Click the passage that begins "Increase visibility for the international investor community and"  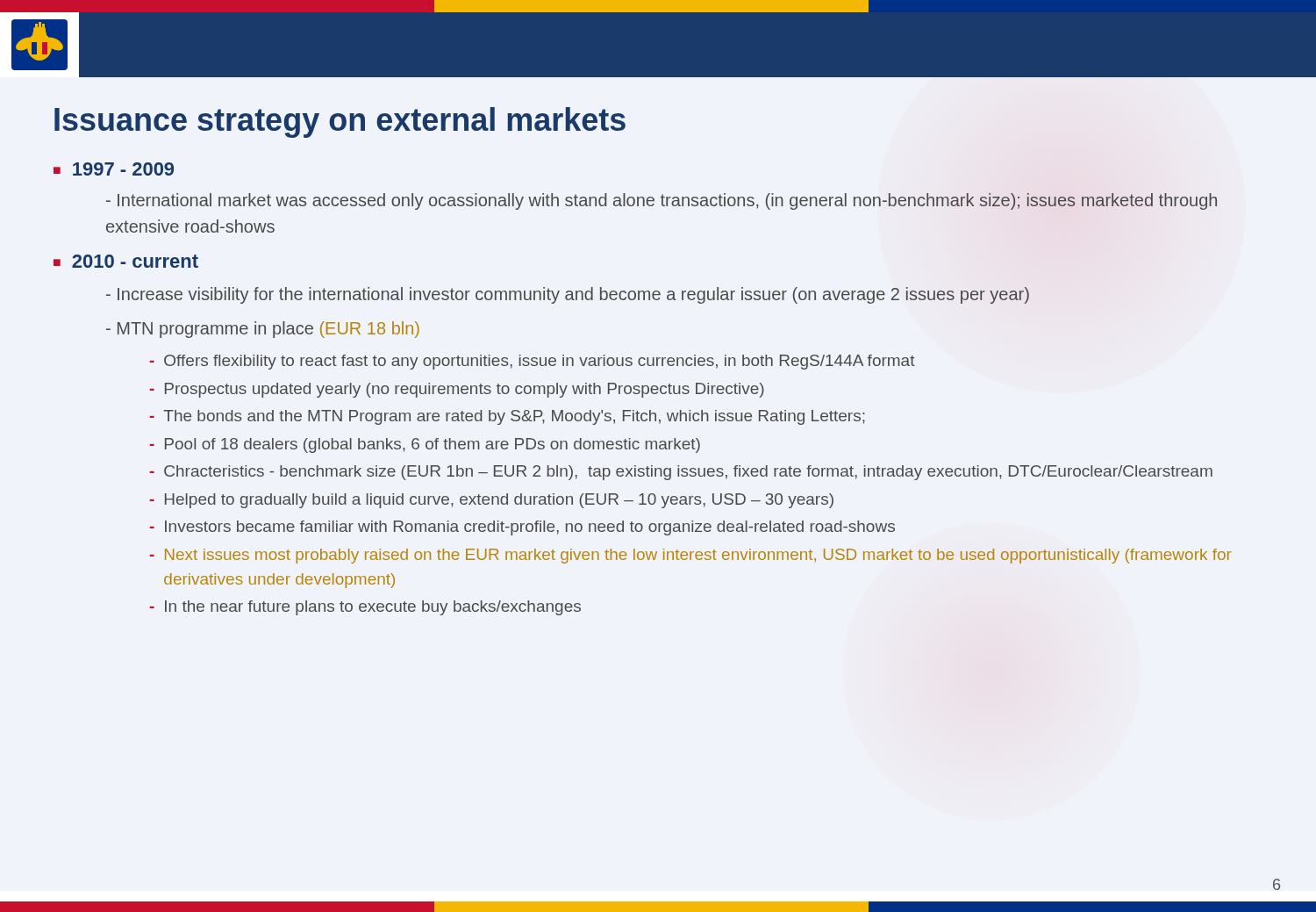568,294
